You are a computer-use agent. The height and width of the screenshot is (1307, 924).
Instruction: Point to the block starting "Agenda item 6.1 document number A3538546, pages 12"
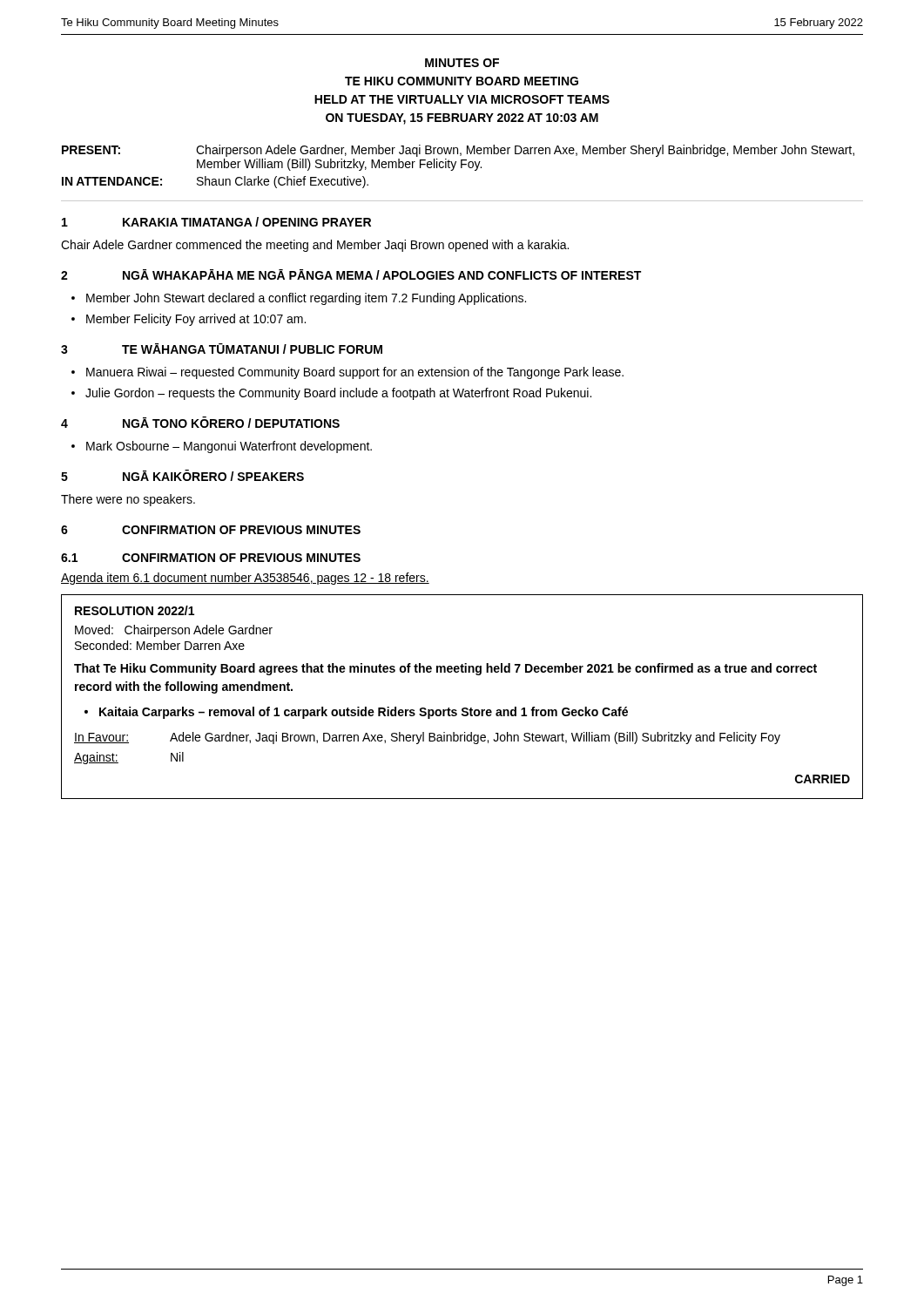[x=245, y=578]
